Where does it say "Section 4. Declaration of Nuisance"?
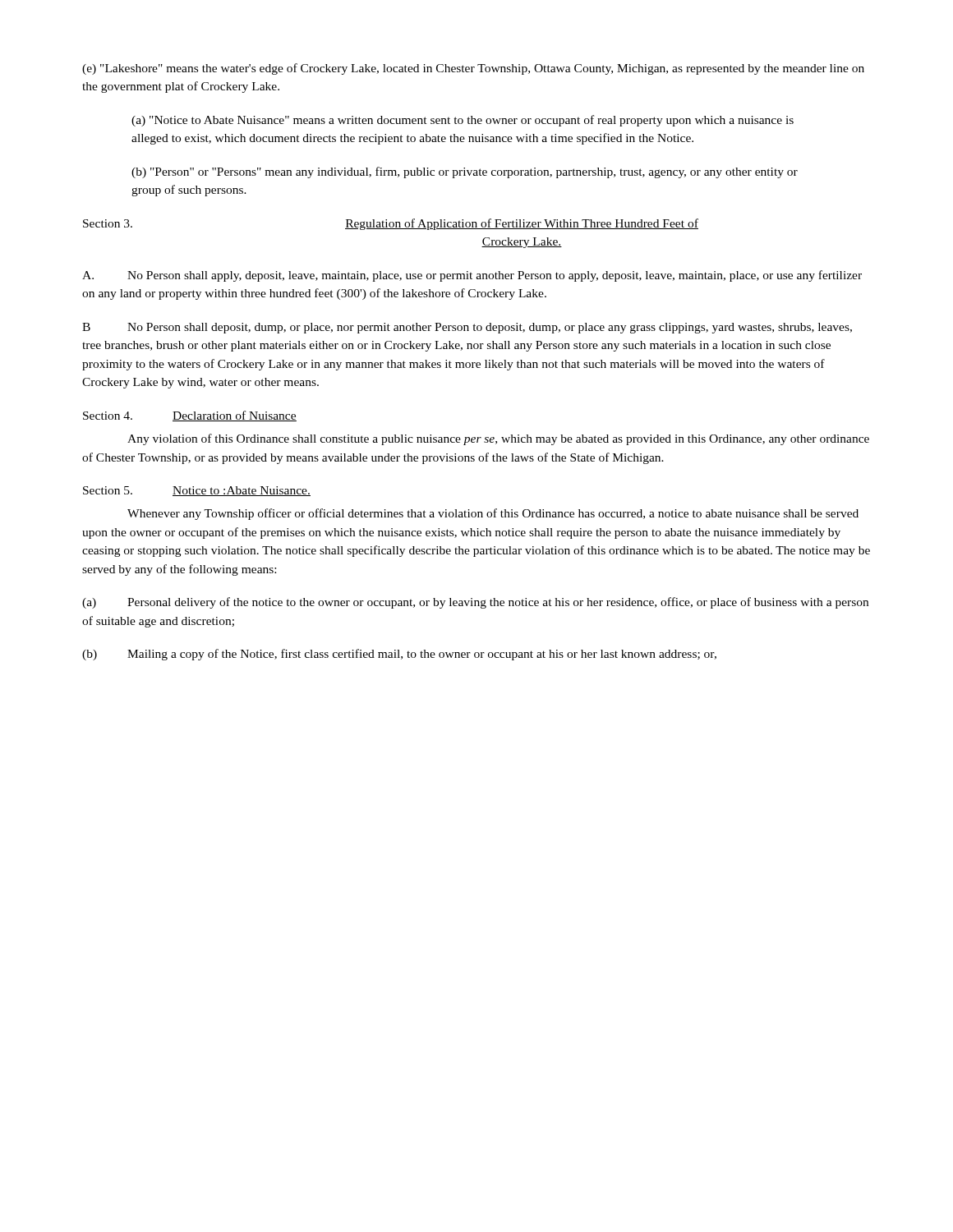The width and height of the screenshot is (953, 1232). click(189, 415)
